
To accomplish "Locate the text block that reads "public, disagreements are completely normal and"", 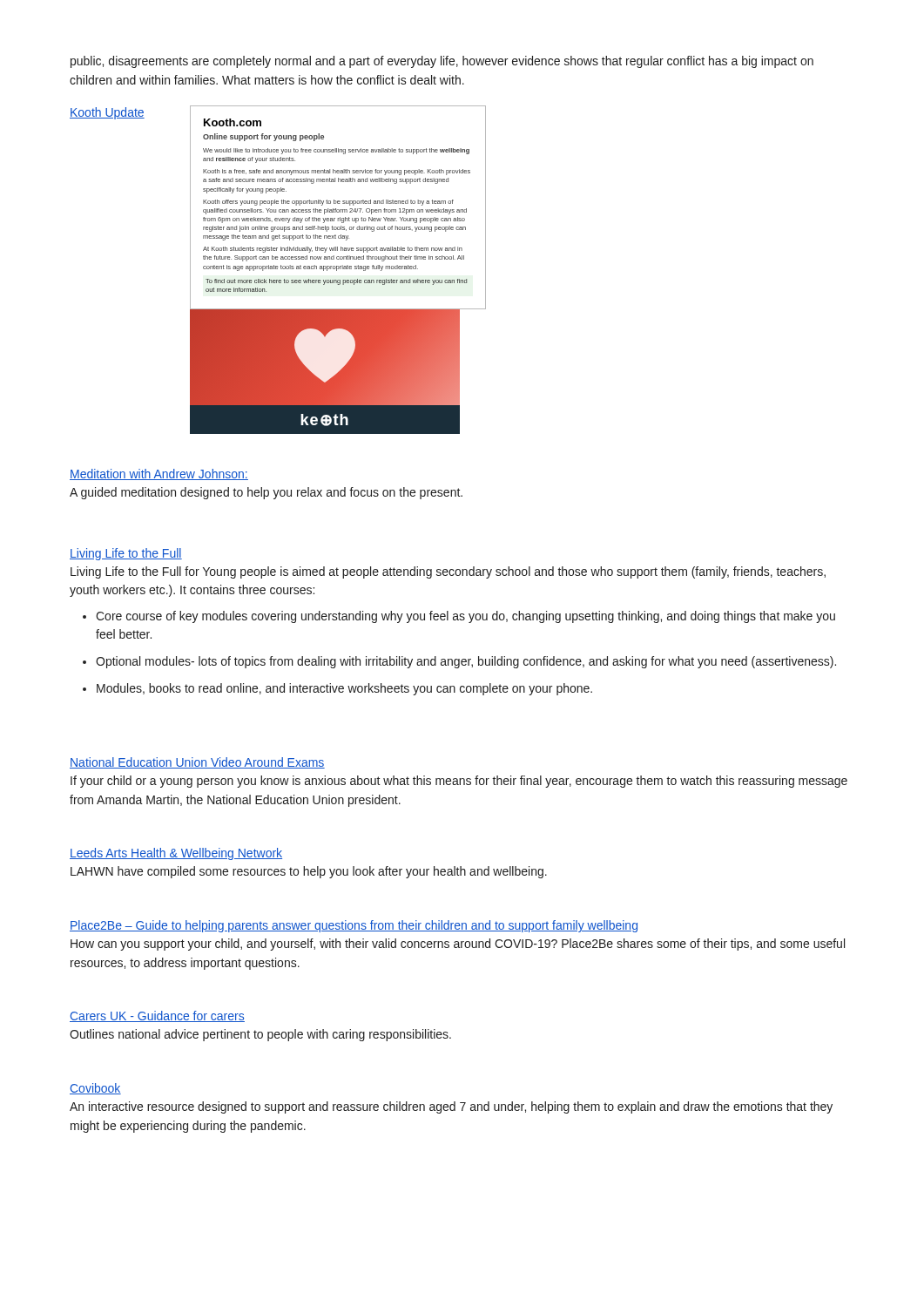I will click(442, 70).
